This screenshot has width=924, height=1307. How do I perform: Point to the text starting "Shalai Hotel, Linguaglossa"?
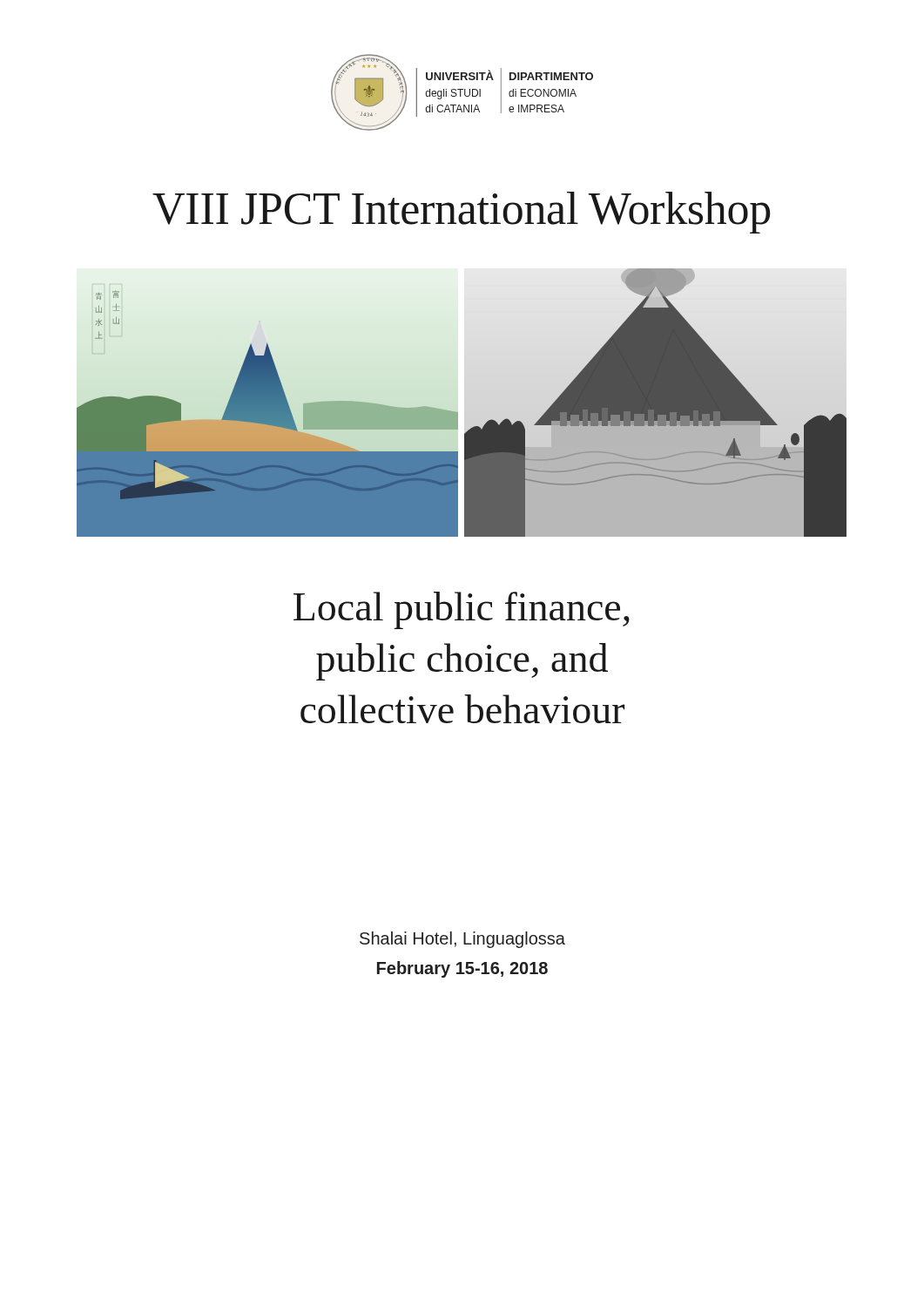462,953
